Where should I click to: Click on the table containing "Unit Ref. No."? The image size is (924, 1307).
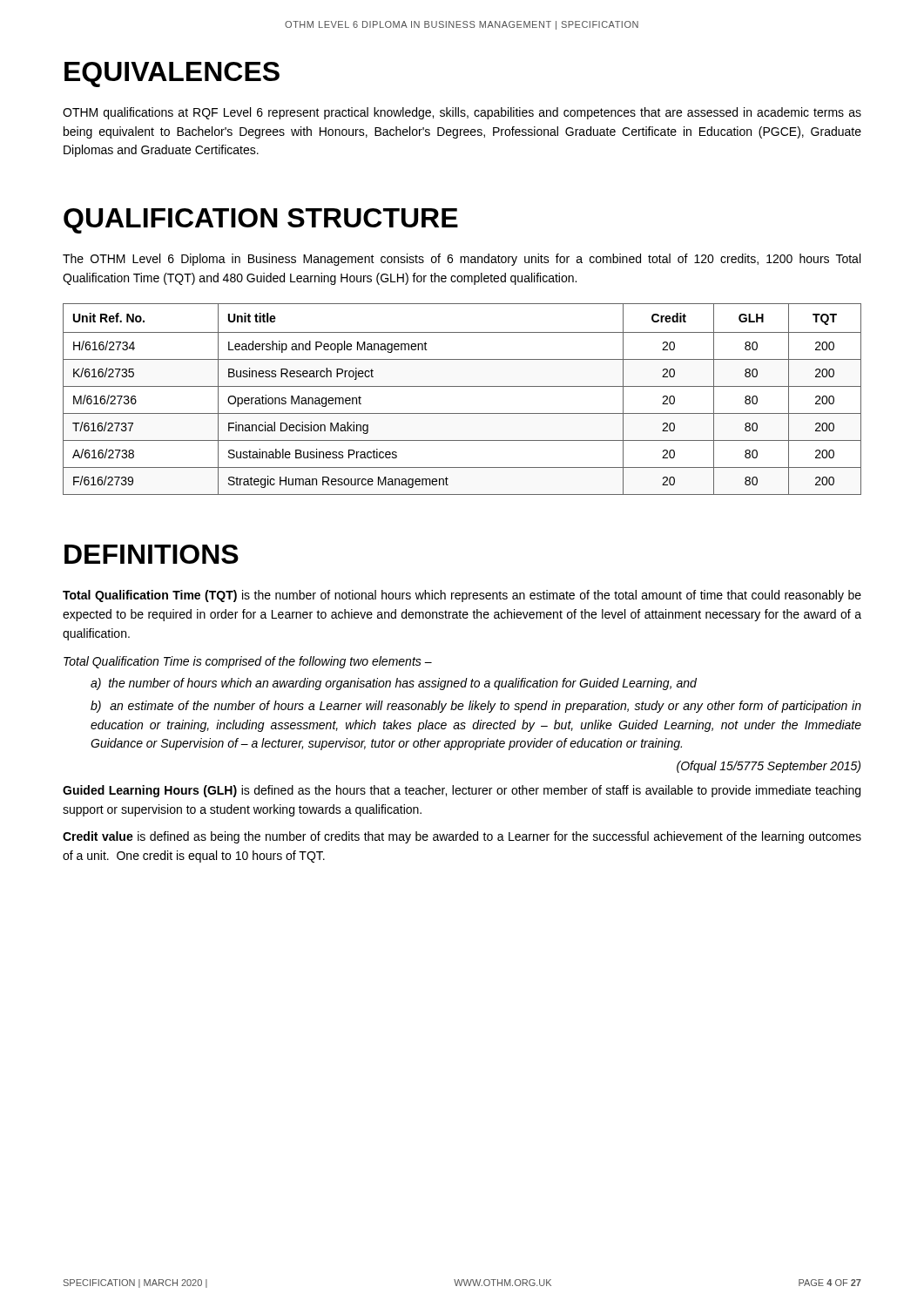pyautogui.click(x=462, y=399)
